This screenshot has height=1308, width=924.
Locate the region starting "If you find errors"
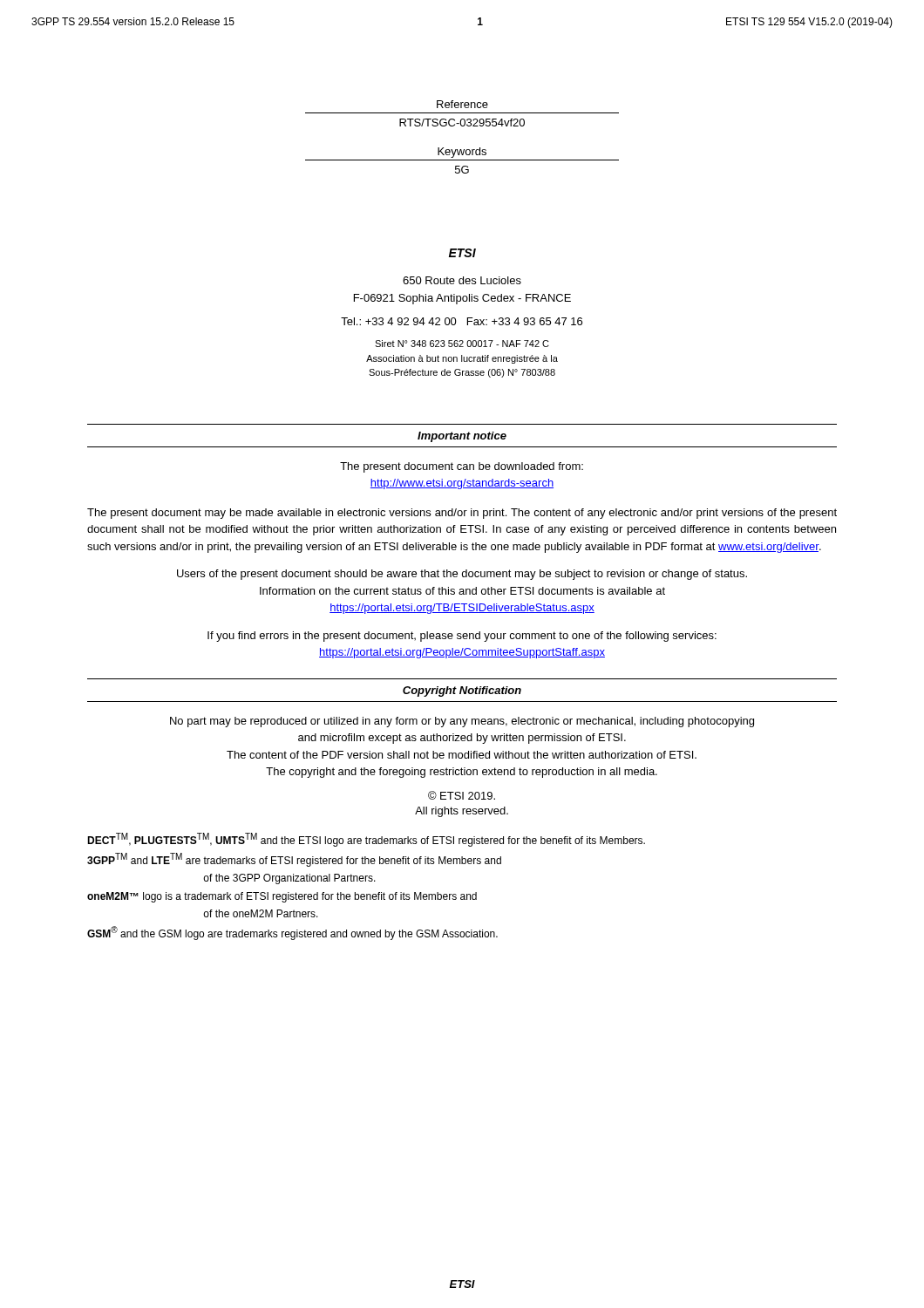click(x=462, y=643)
